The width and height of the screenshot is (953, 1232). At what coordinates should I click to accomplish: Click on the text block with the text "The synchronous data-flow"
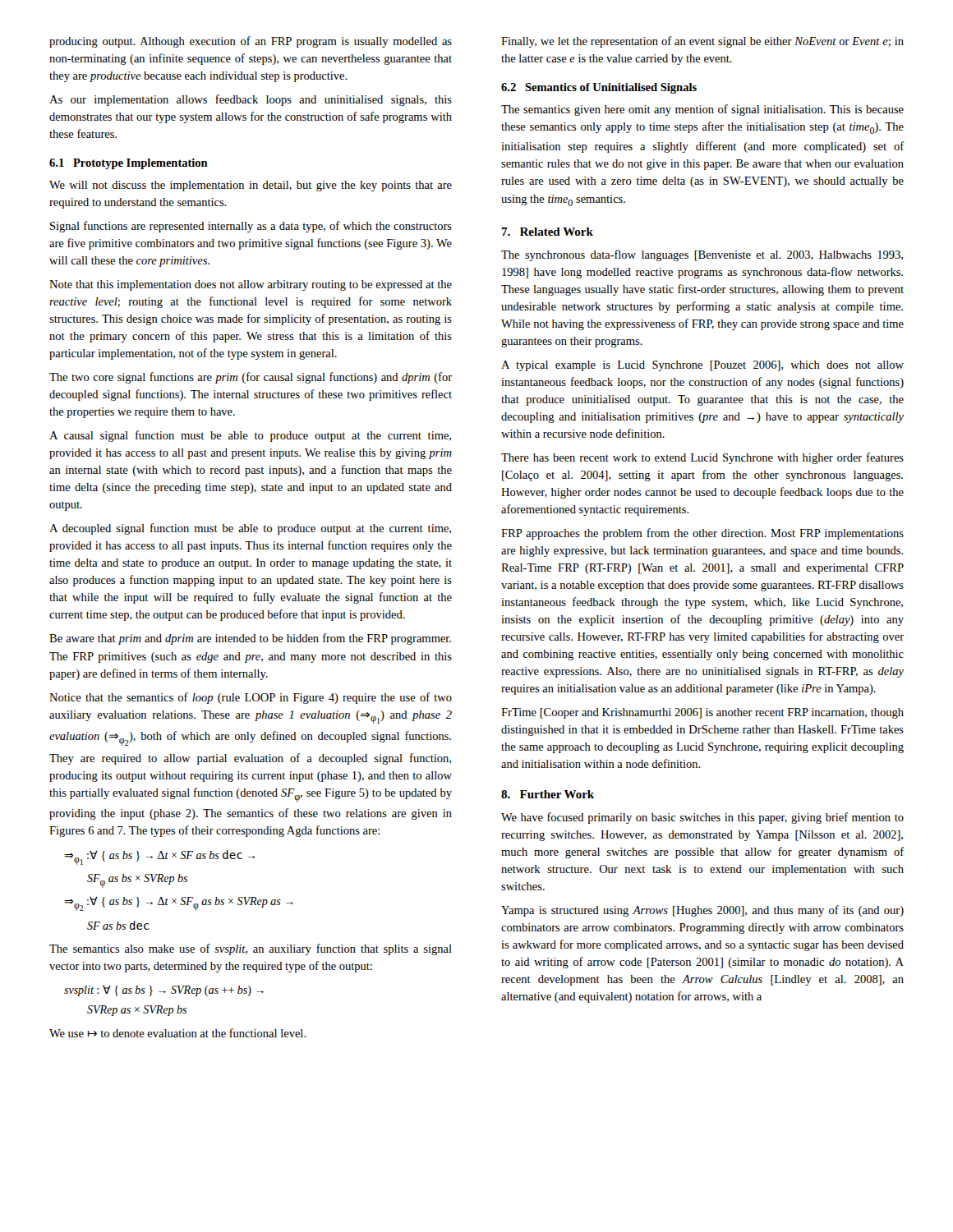pyautogui.click(x=702, y=255)
